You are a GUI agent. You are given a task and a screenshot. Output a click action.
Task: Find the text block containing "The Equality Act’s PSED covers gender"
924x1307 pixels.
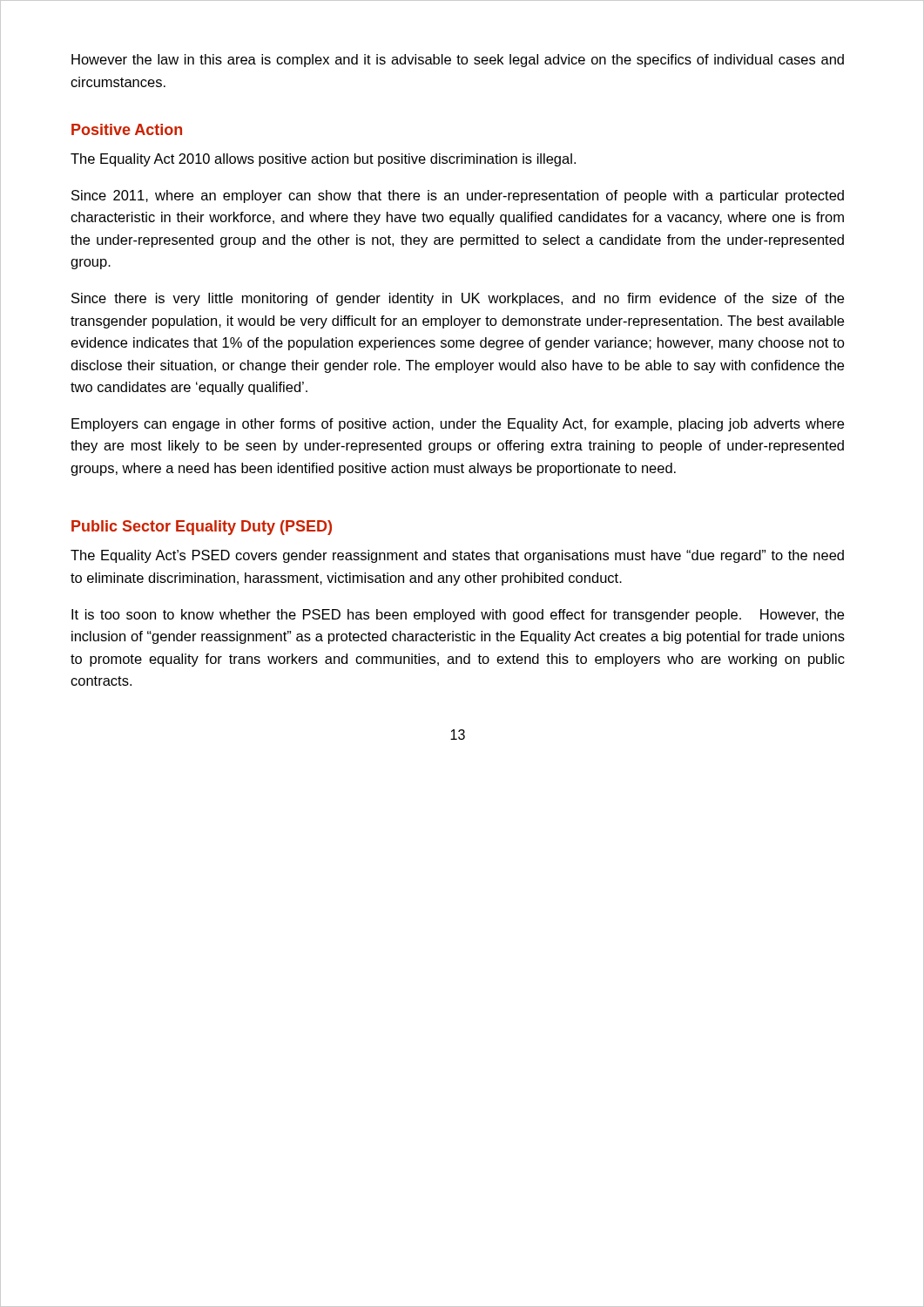[x=458, y=567]
